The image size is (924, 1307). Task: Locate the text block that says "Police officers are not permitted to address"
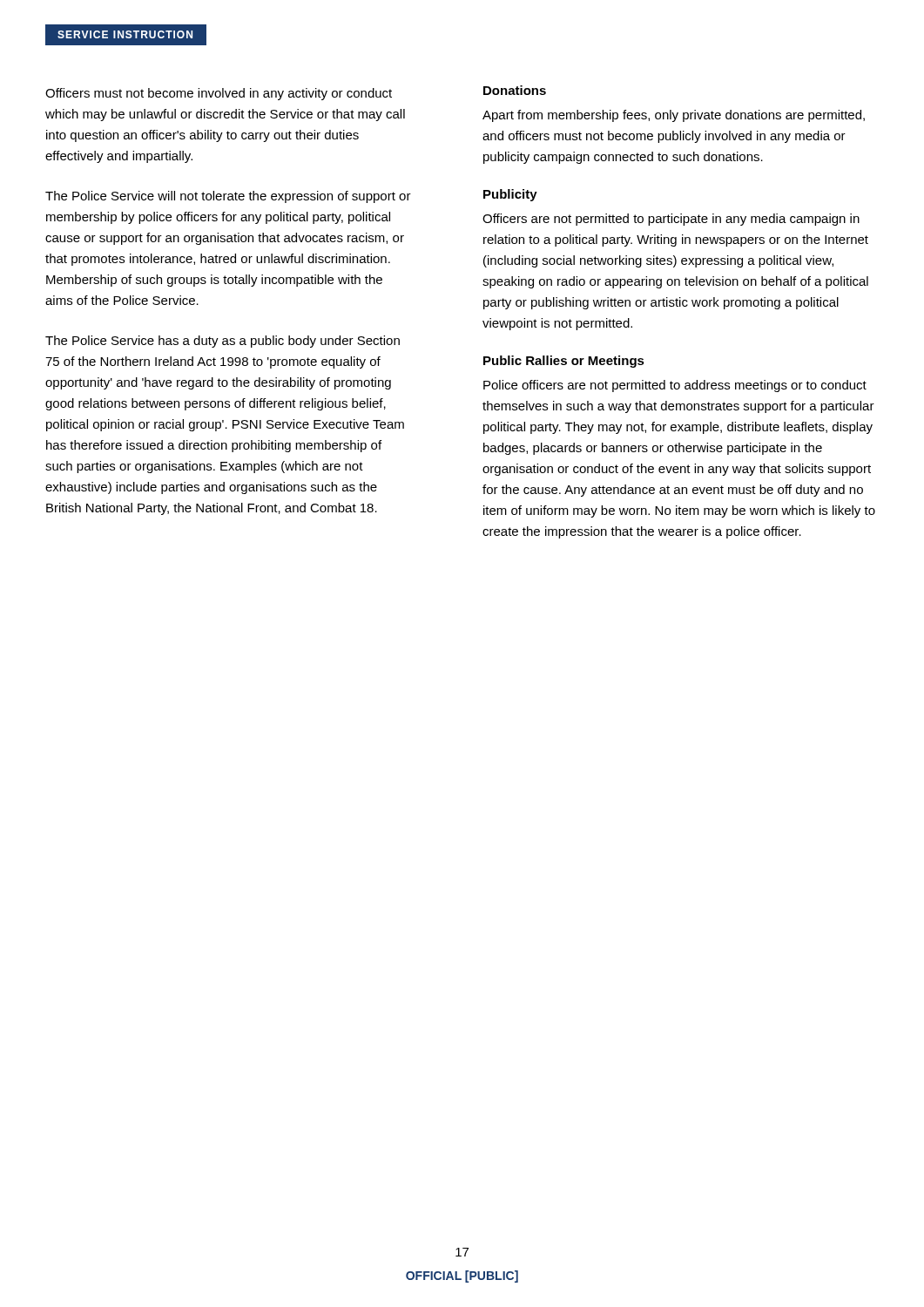point(679,458)
